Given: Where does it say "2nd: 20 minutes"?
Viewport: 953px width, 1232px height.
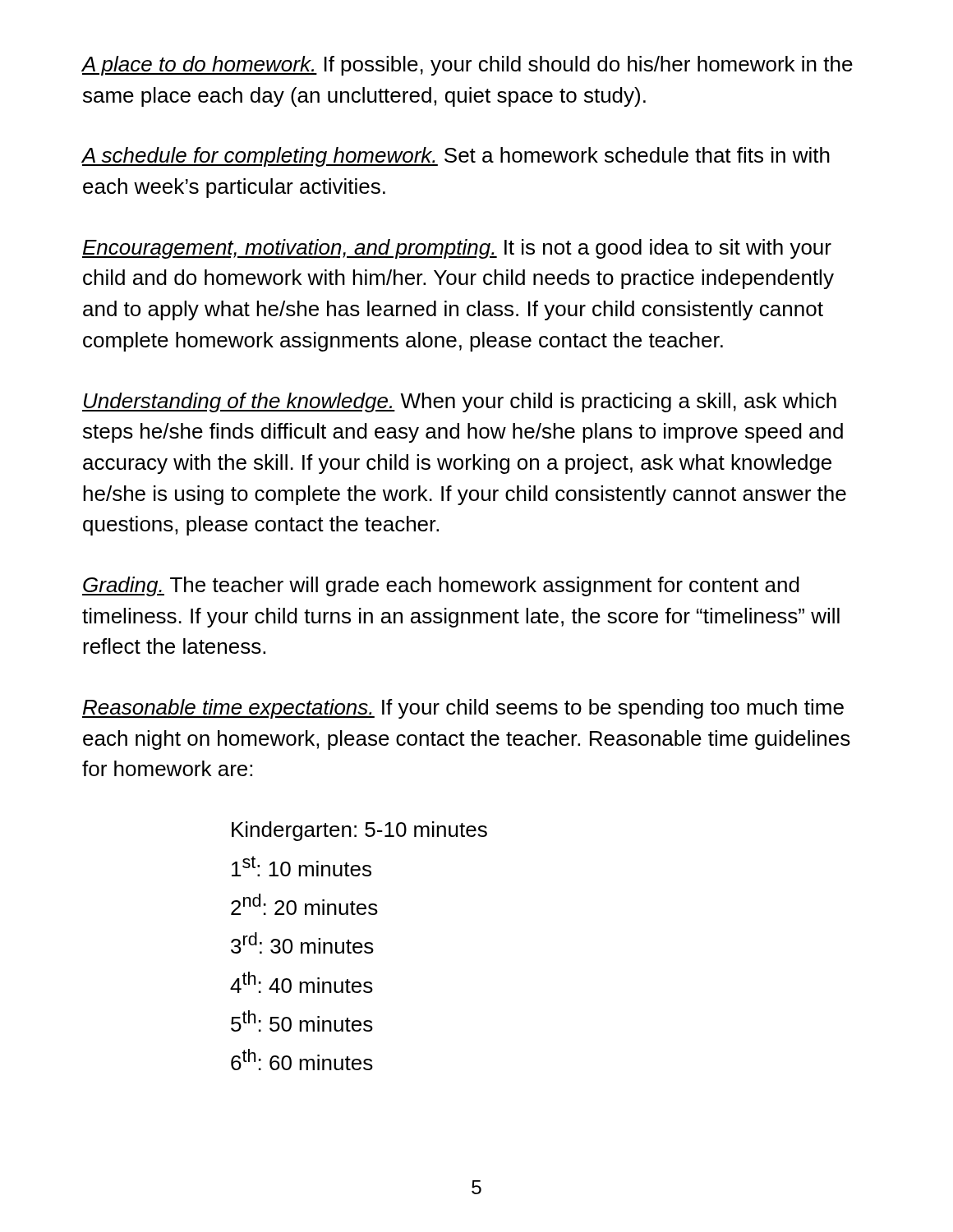Looking at the screenshot, I should pos(304,904).
